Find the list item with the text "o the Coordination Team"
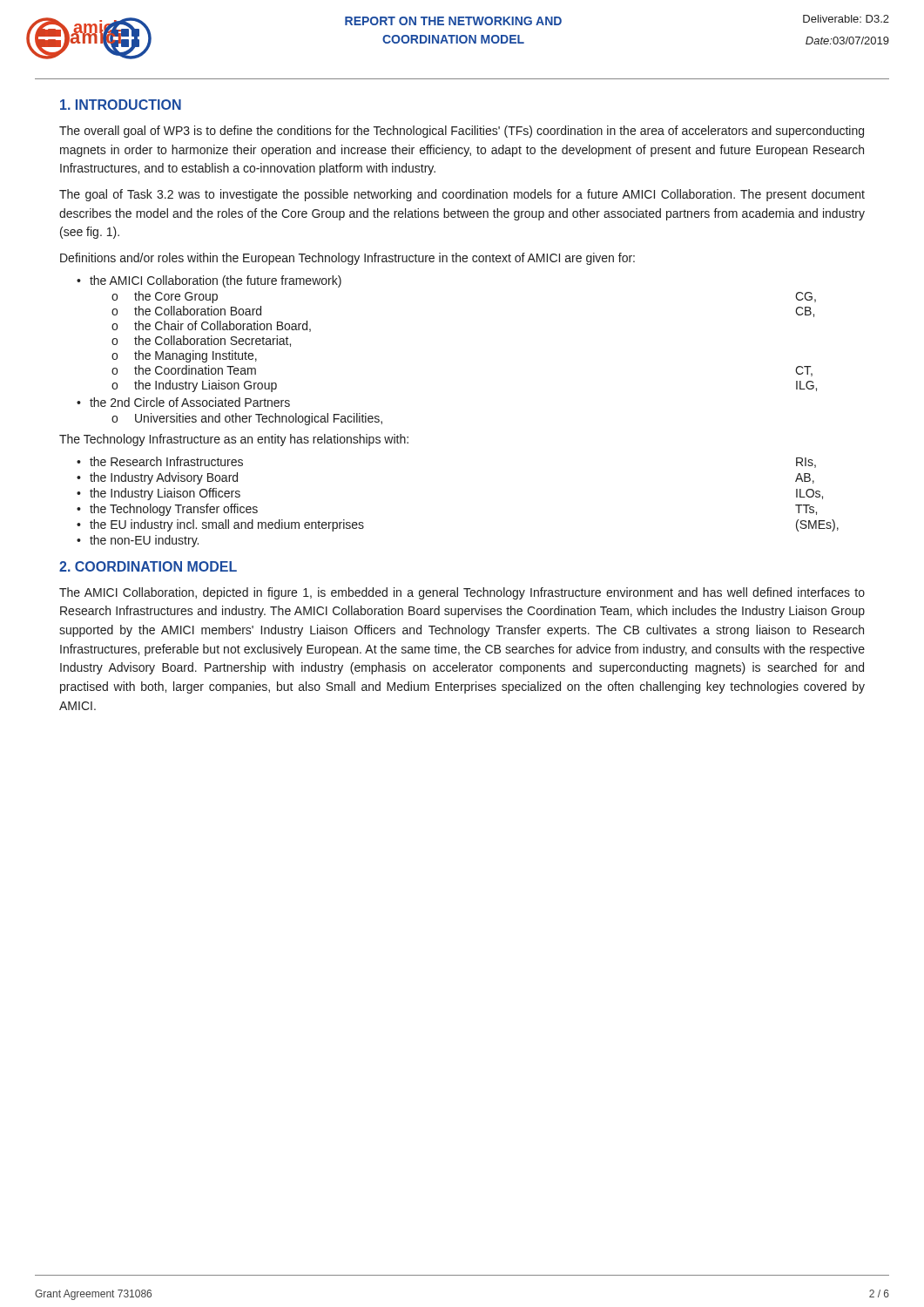This screenshot has height=1307, width=924. (192, 371)
